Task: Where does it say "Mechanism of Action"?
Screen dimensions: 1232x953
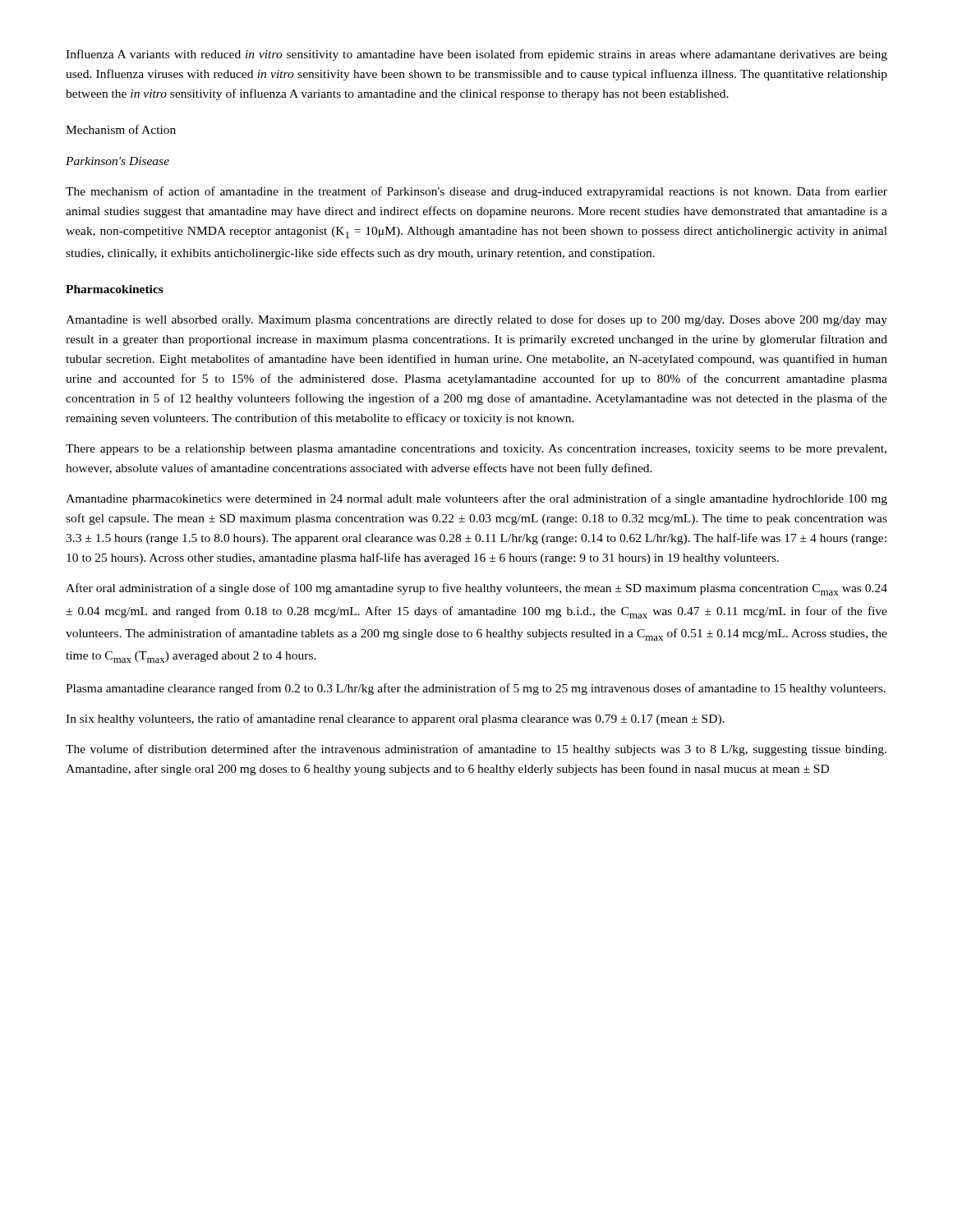Action: [x=121, y=129]
